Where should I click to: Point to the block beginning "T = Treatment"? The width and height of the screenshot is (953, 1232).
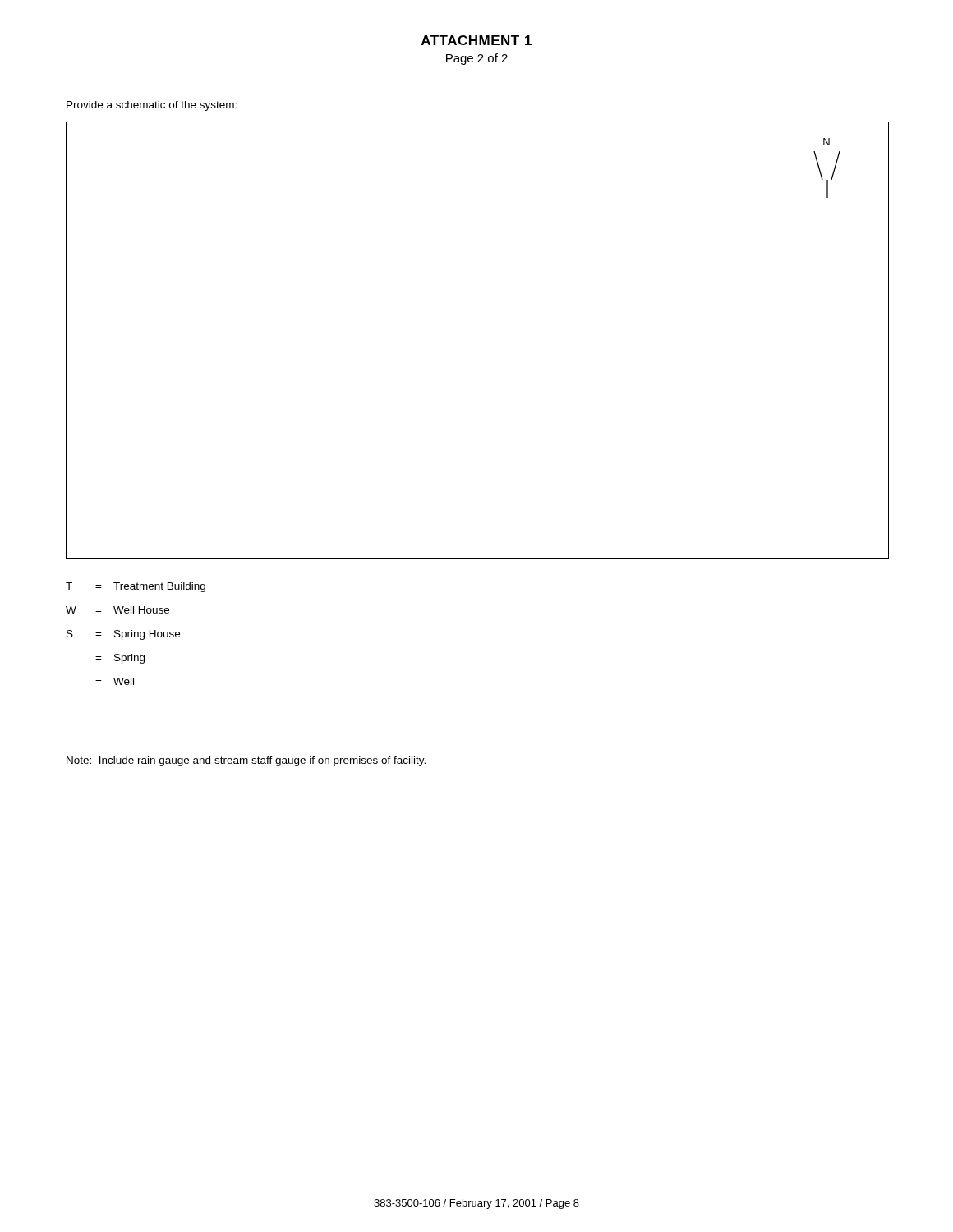click(x=136, y=634)
